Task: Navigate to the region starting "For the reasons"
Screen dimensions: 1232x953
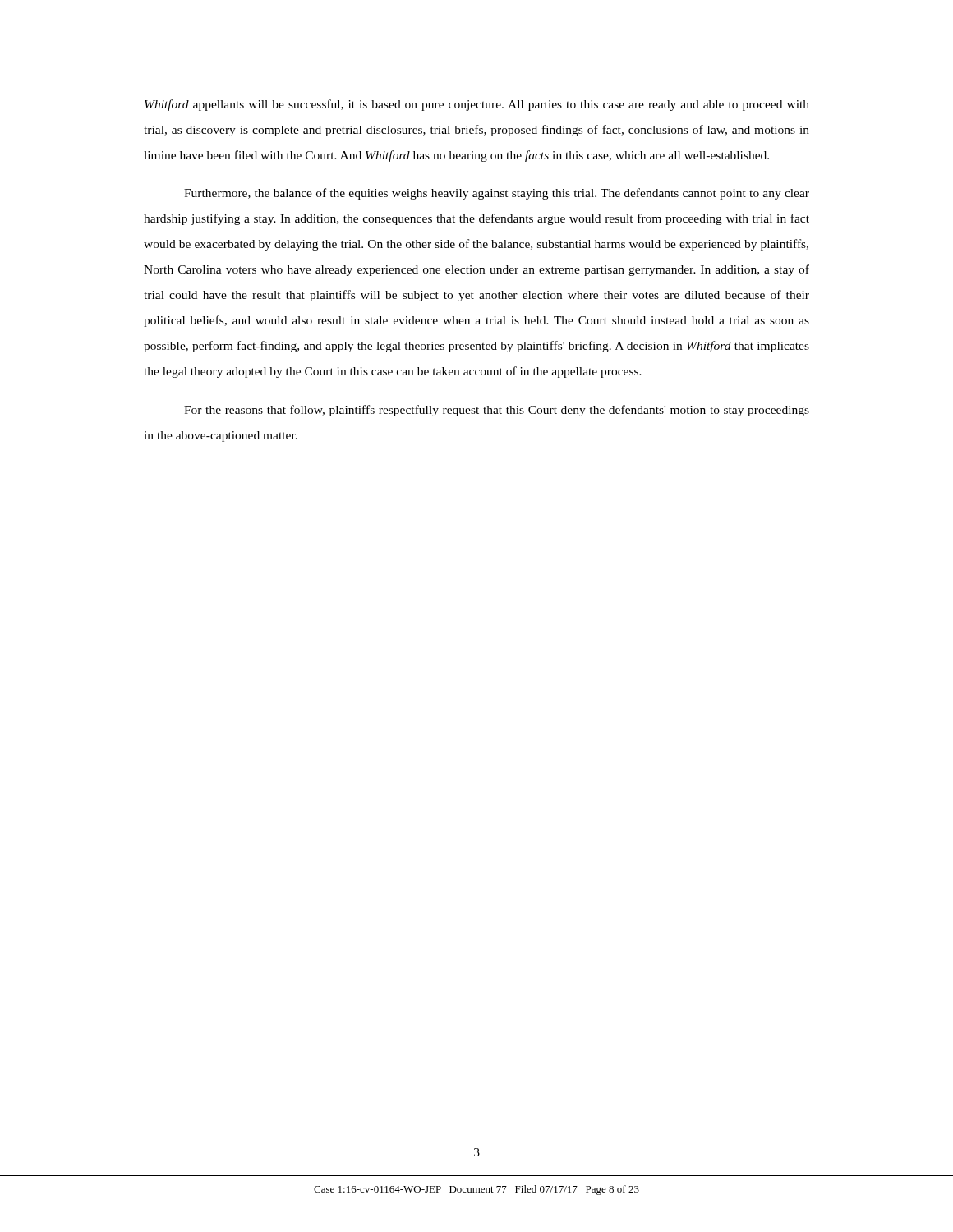Action: 476,422
